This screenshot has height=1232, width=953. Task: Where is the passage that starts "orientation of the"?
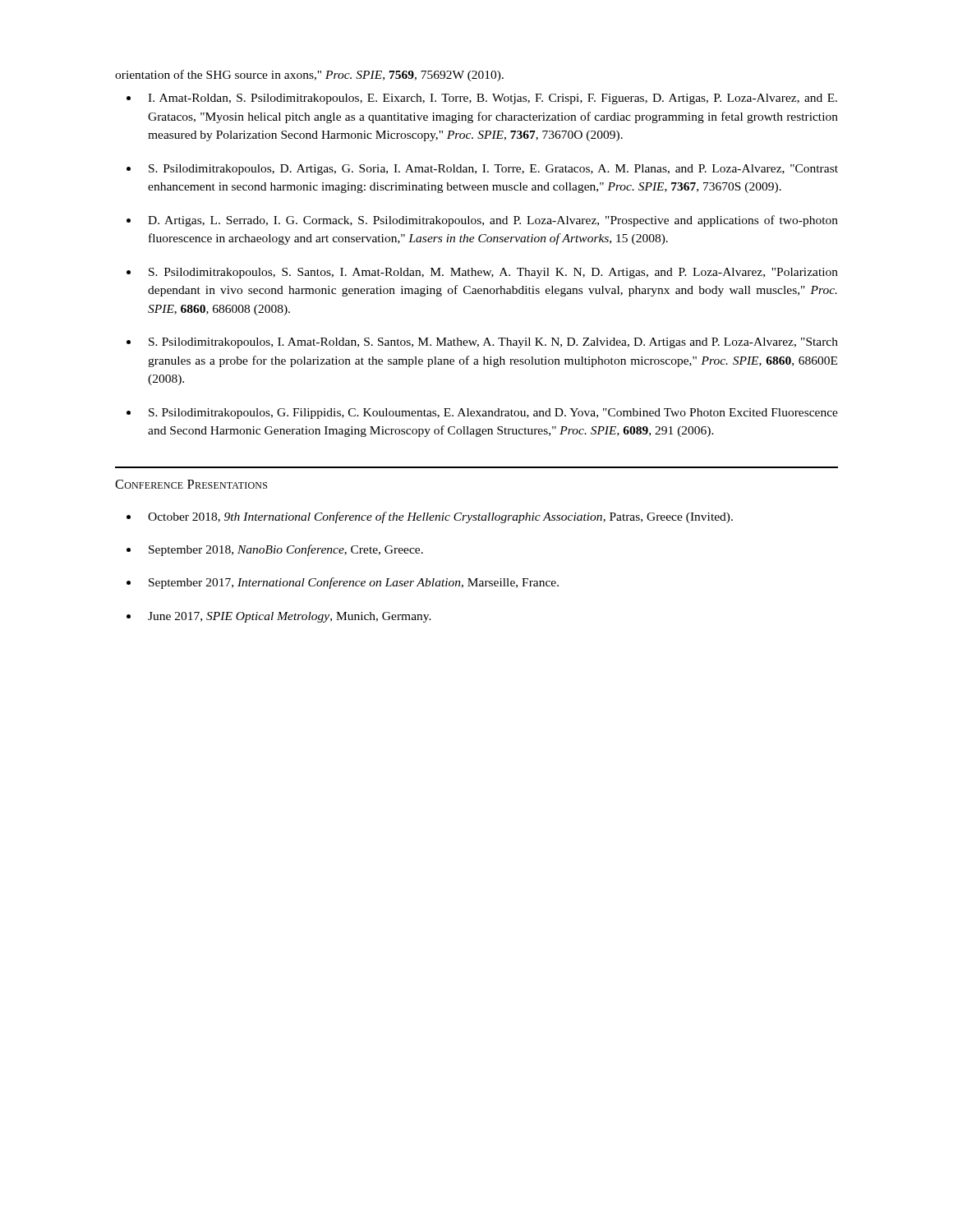pos(310,74)
